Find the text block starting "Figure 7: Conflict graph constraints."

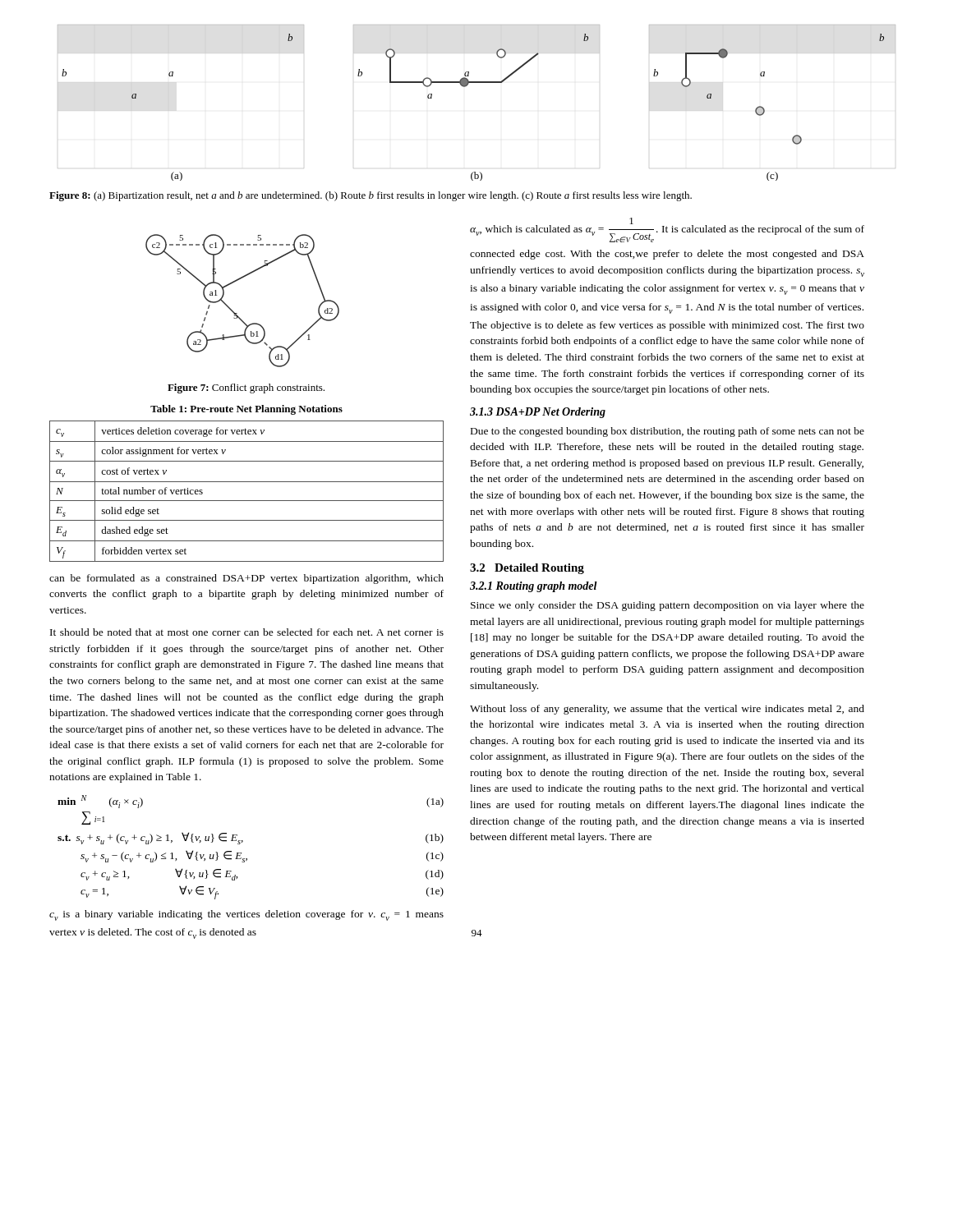coord(246,387)
